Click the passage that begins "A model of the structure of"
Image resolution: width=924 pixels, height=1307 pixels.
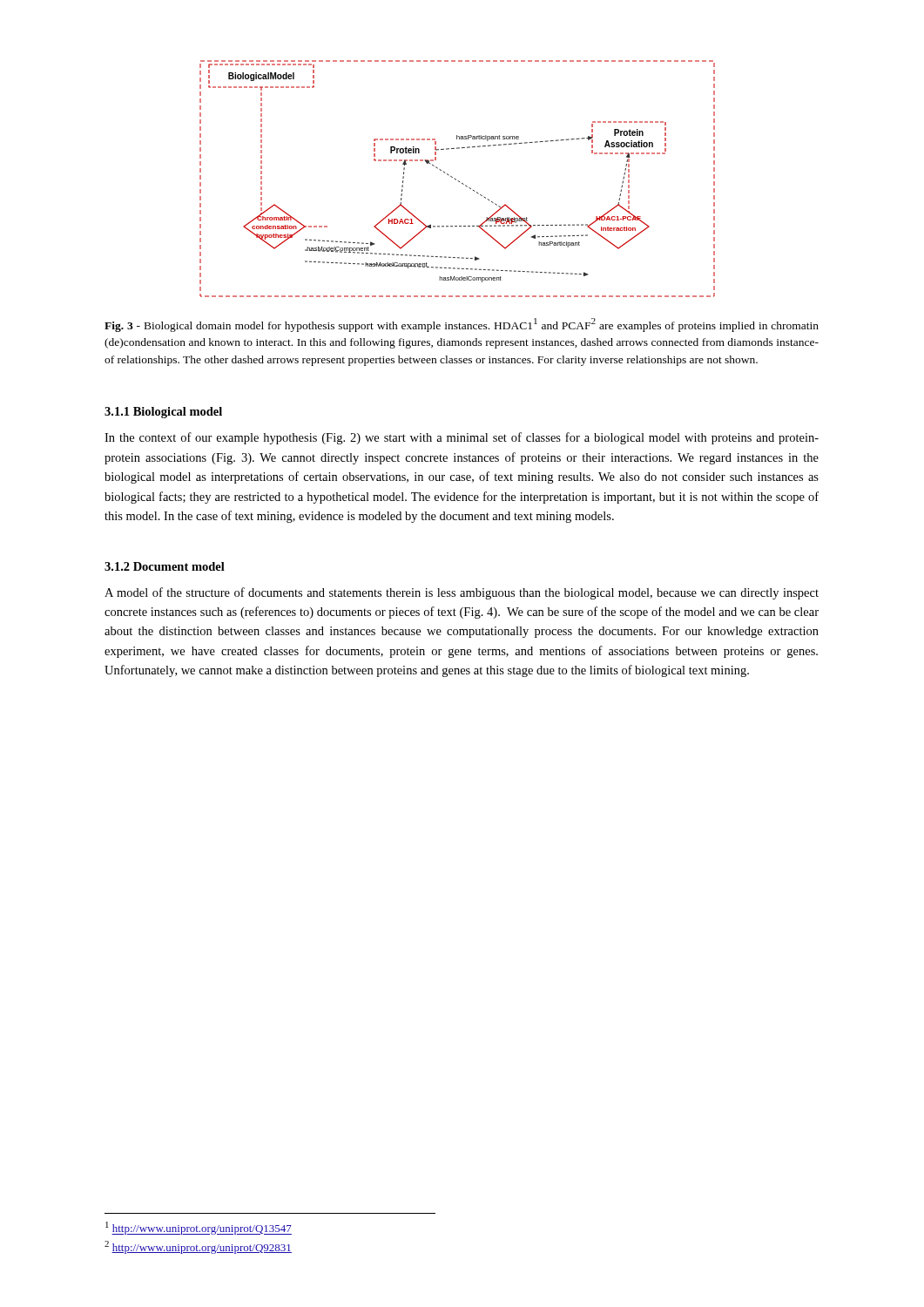pyautogui.click(x=462, y=631)
